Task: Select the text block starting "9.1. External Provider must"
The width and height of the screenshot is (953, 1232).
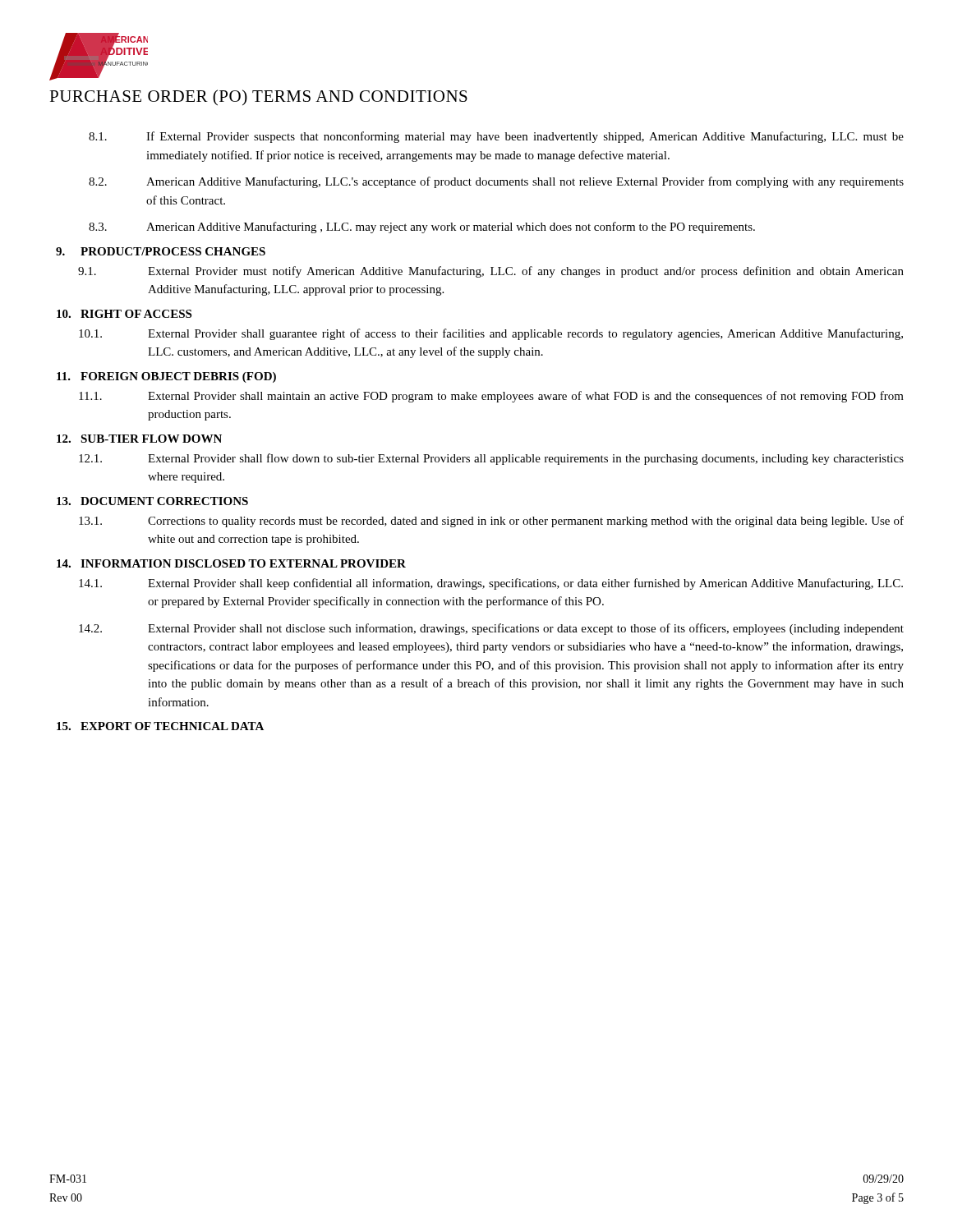Action: coord(476,280)
